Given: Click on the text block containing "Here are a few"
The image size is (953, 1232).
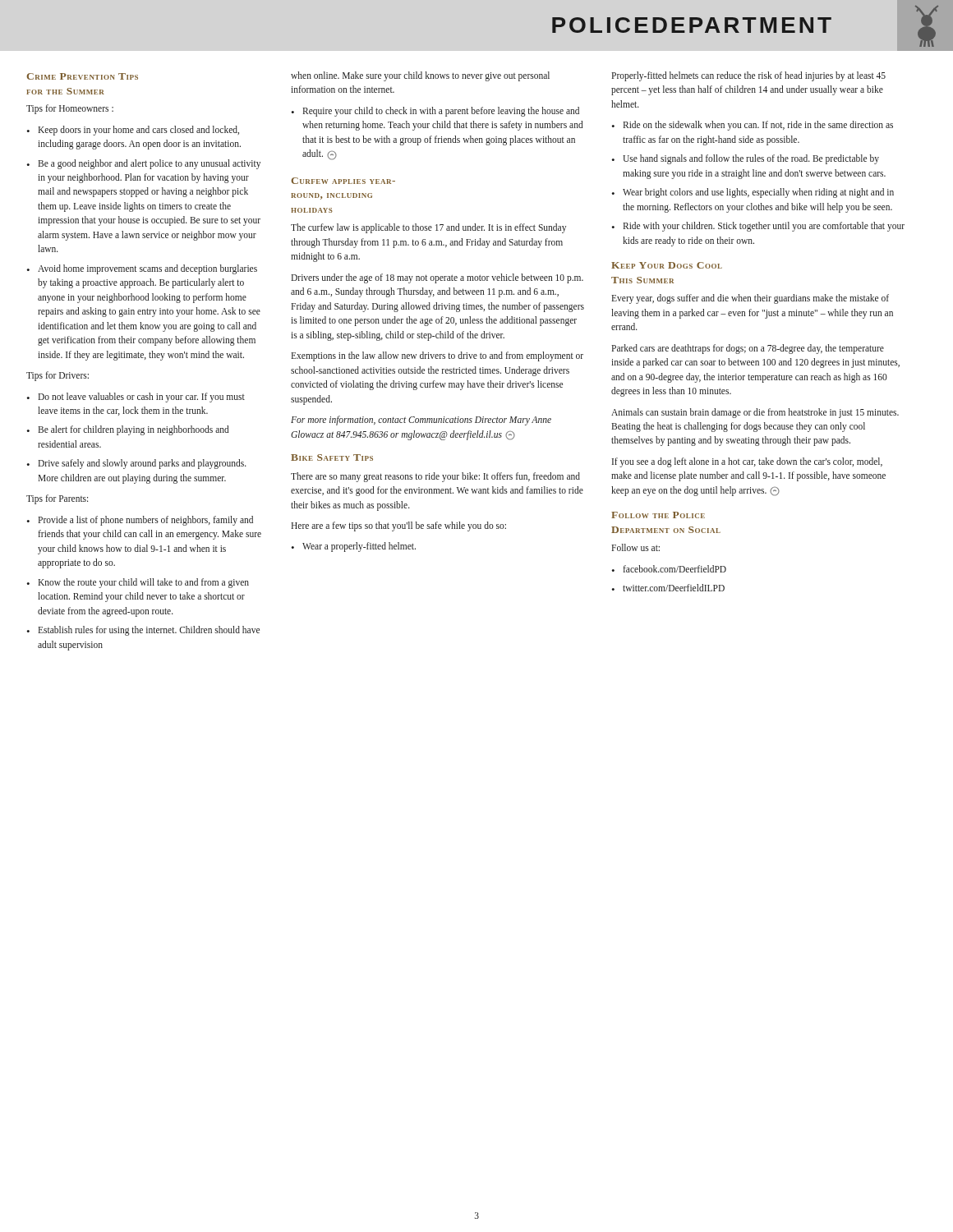Looking at the screenshot, I should [x=438, y=526].
